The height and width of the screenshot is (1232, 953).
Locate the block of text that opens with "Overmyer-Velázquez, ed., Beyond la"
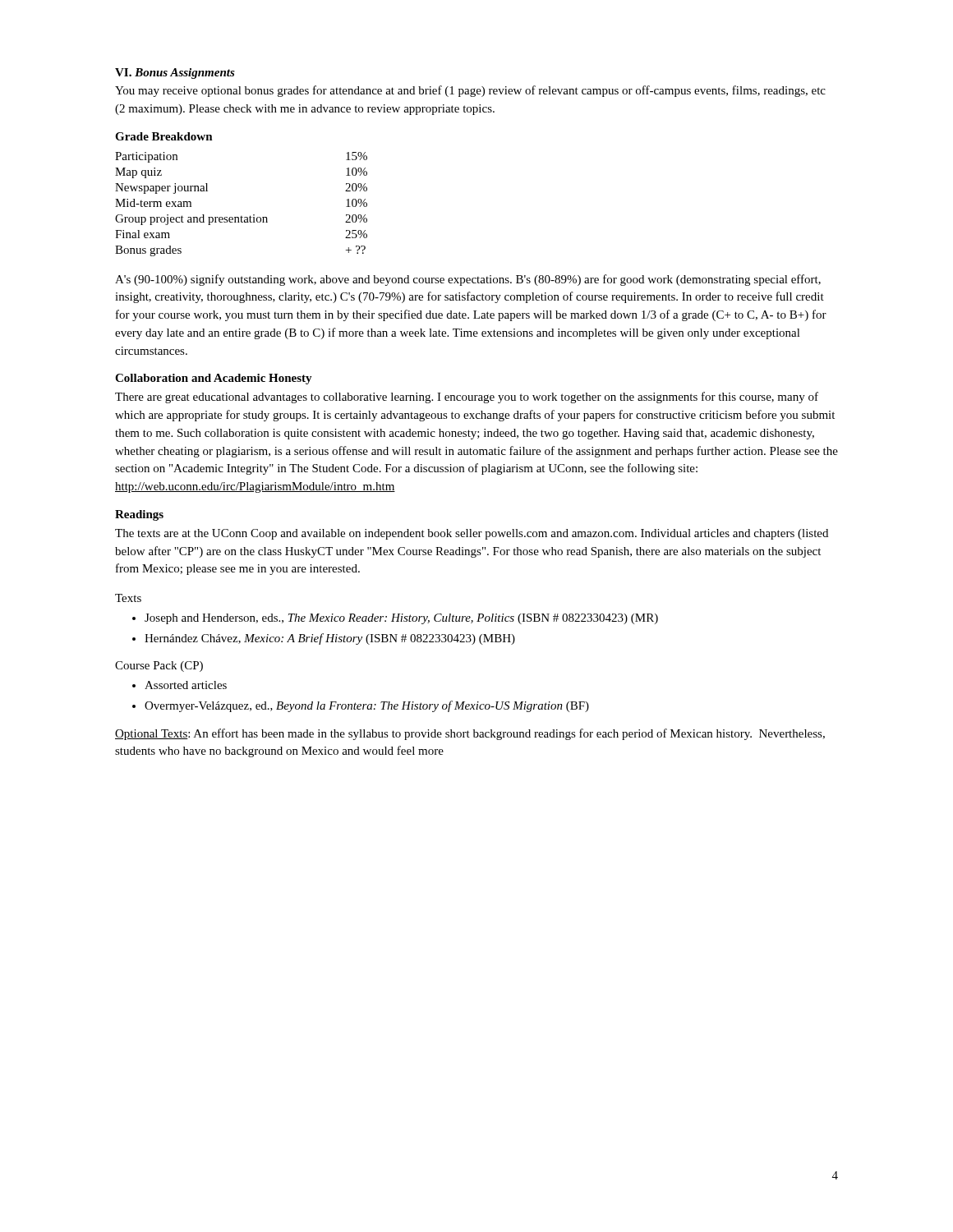coord(367,705)
